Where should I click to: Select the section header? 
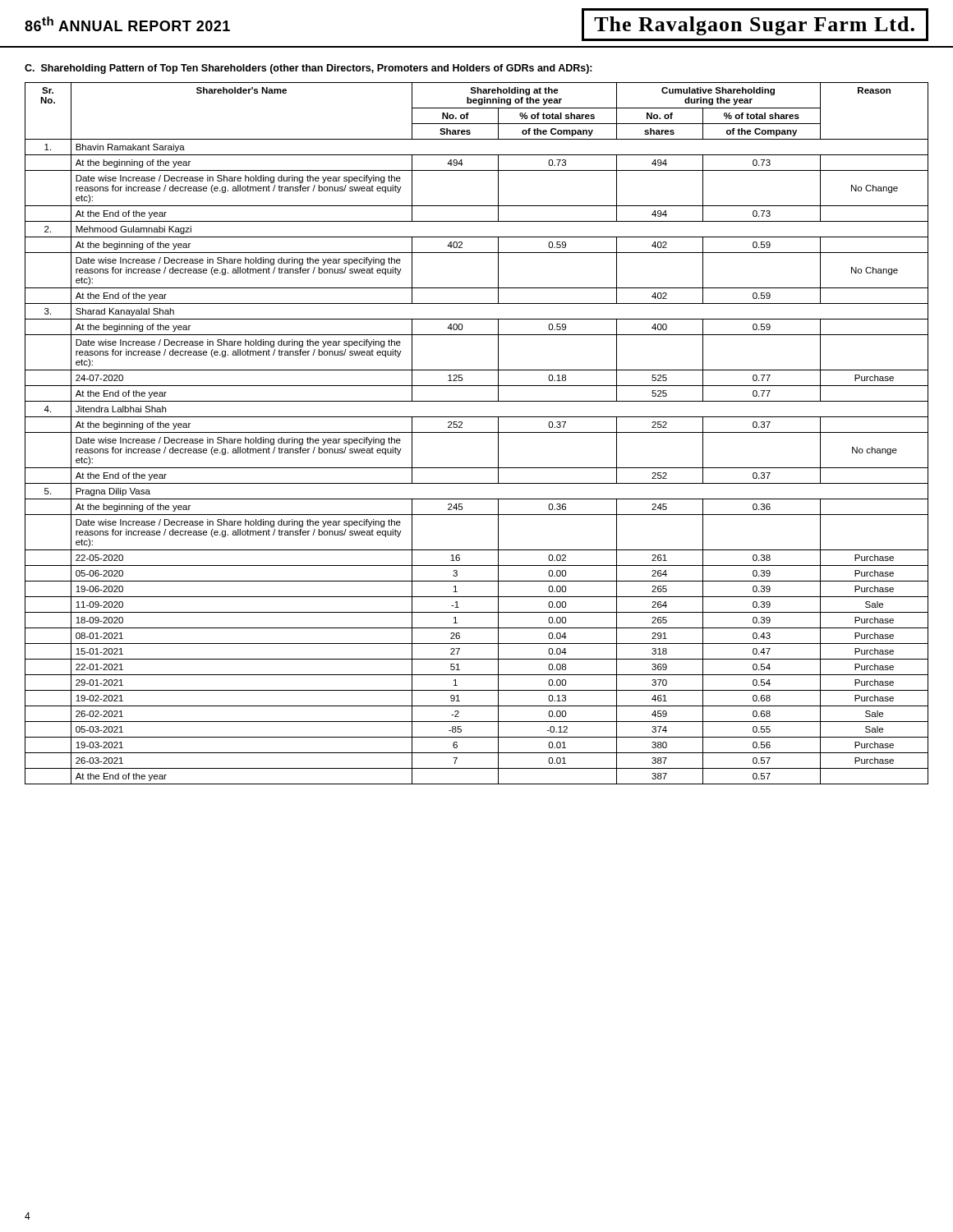point(309,68)
